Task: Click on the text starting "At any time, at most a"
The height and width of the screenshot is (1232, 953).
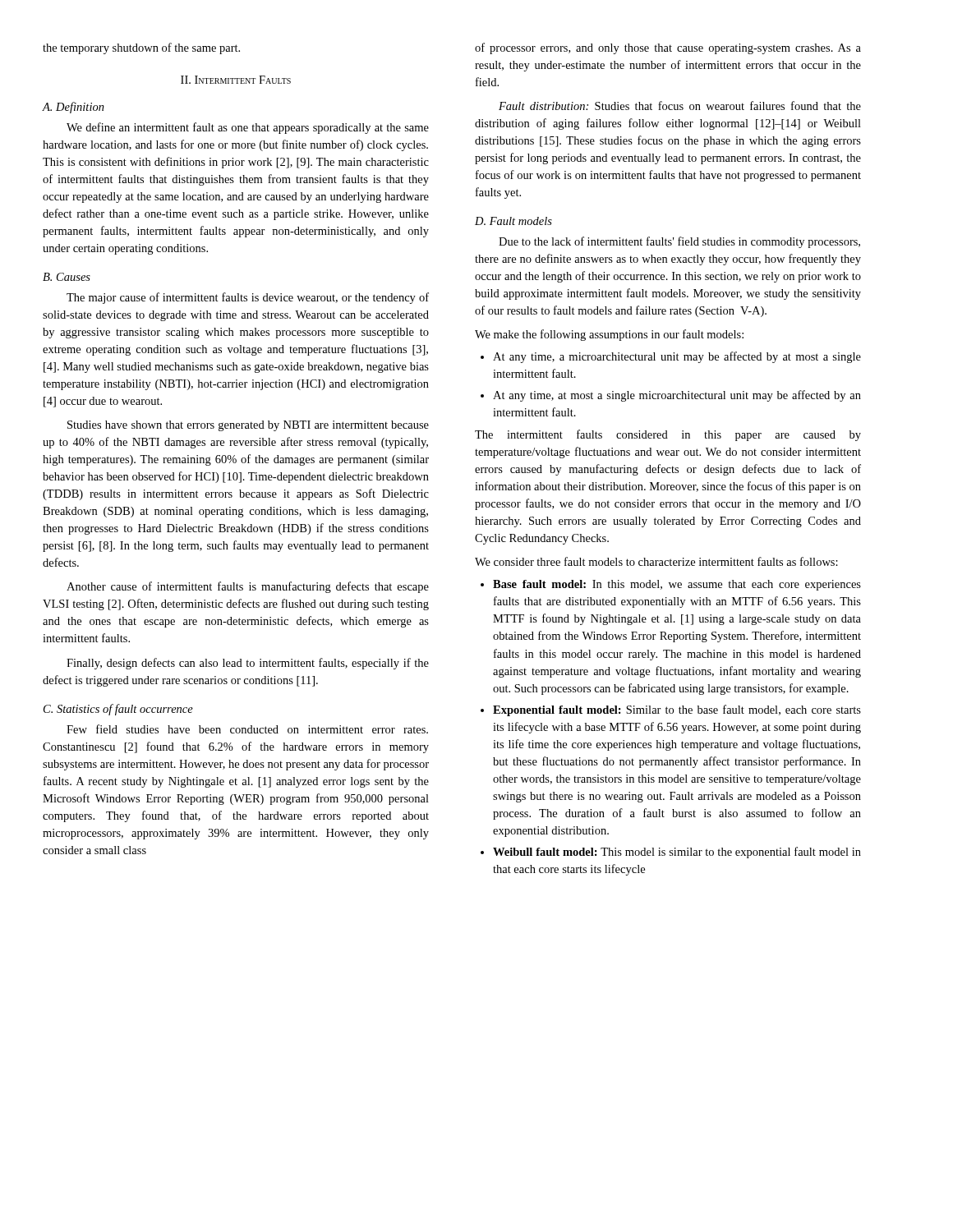Action: point(677,404)
